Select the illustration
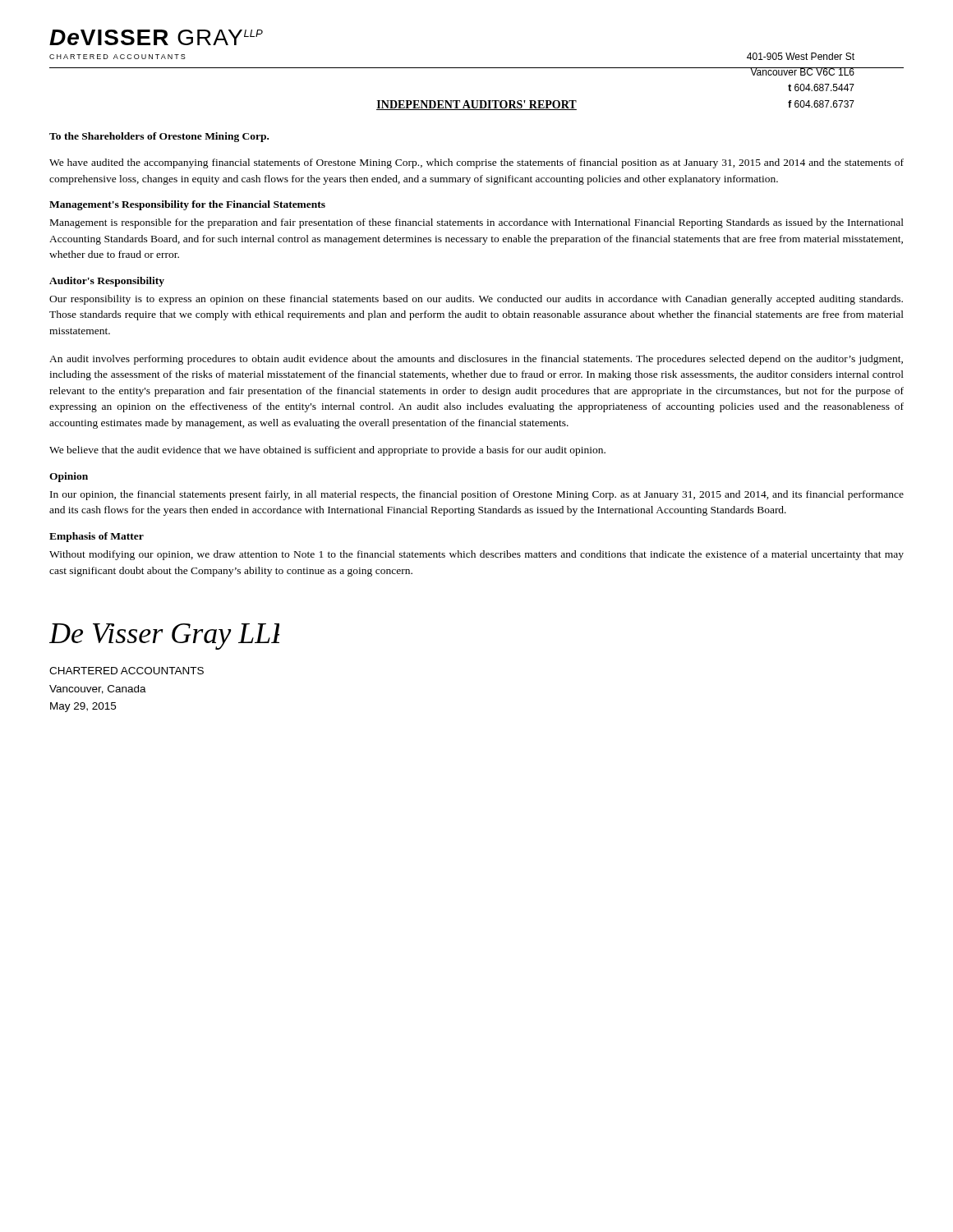953x1232 pixels. click(x=476, y=627)
